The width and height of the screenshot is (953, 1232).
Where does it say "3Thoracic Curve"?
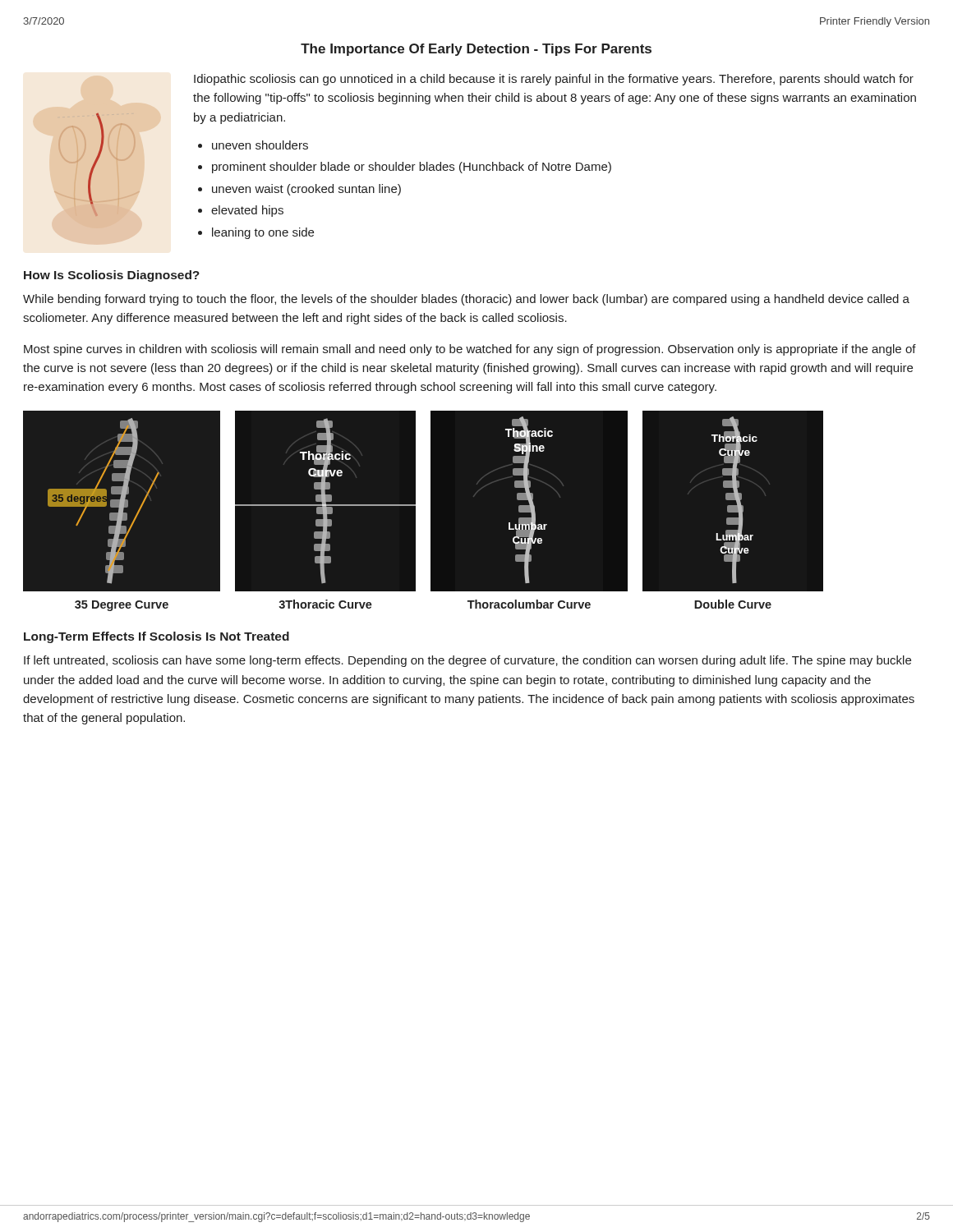325,605
